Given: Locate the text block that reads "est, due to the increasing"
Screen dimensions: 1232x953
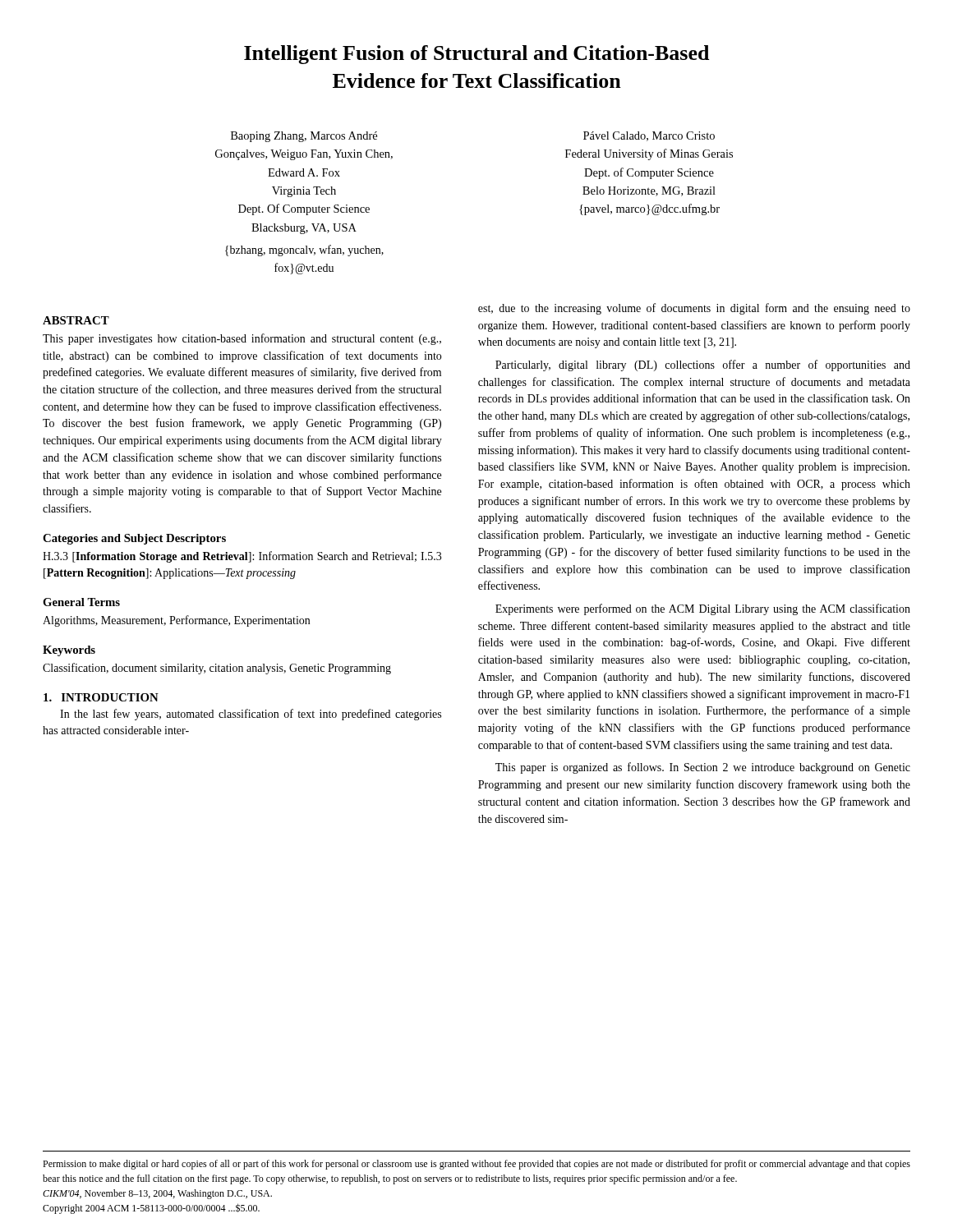Looking at the screenshot, I should [x=694, y=325].
